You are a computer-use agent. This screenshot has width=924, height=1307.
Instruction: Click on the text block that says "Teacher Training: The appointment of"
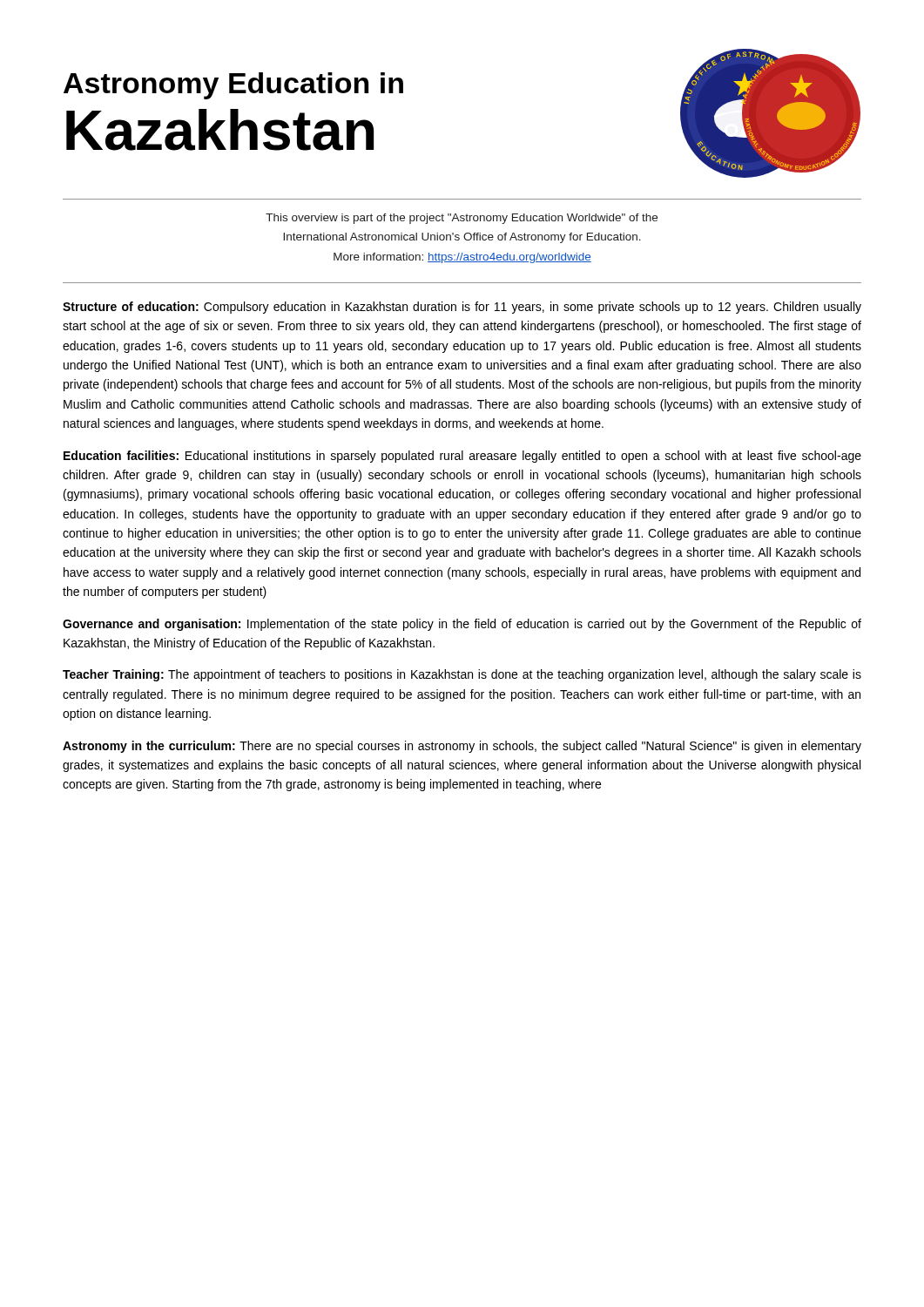pyautogui.click(x=462, y=694)
